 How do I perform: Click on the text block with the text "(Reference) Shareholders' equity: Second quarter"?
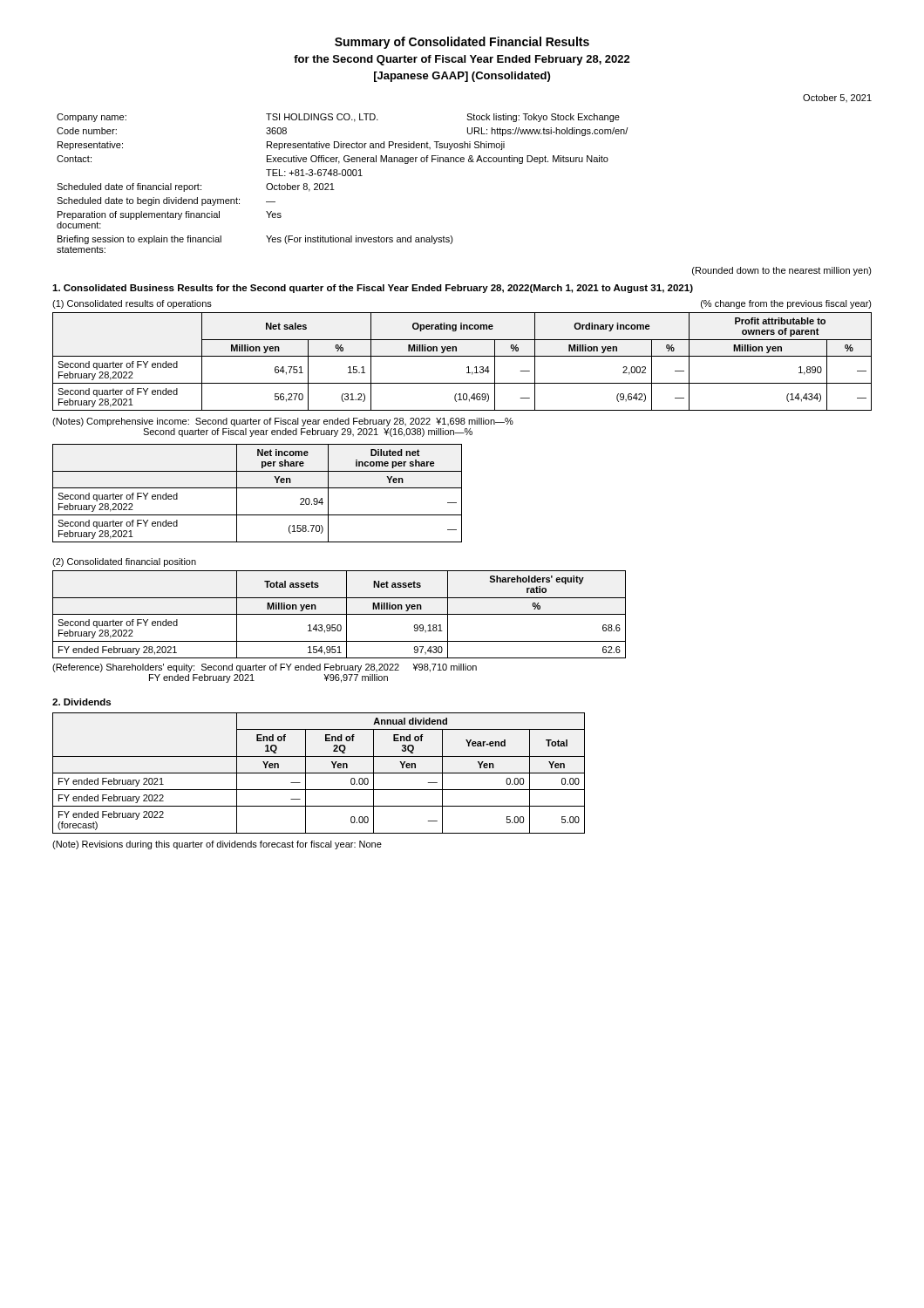265,672
